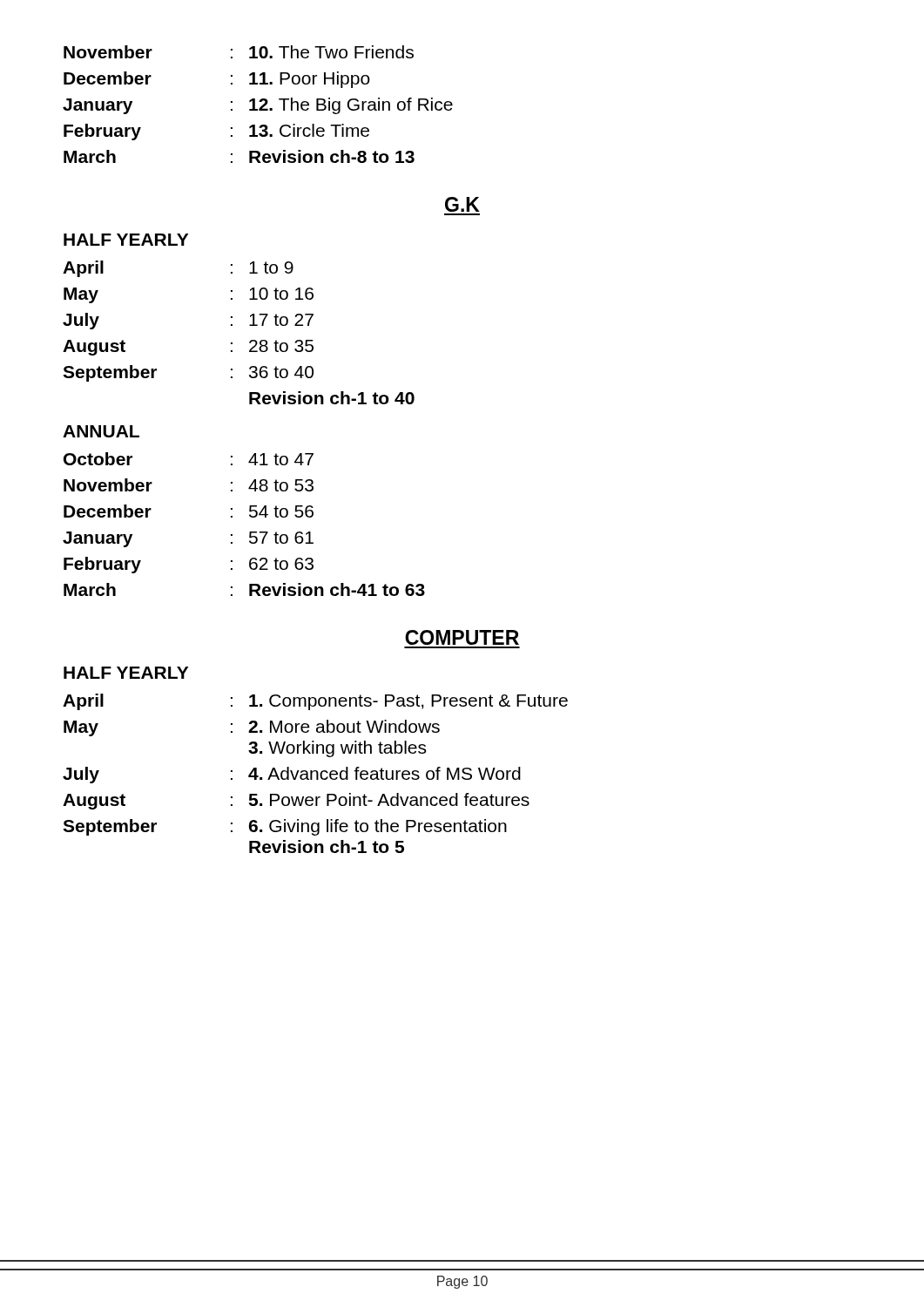Find the block on this page that starts "September : 36"

[x=99, y=373]
